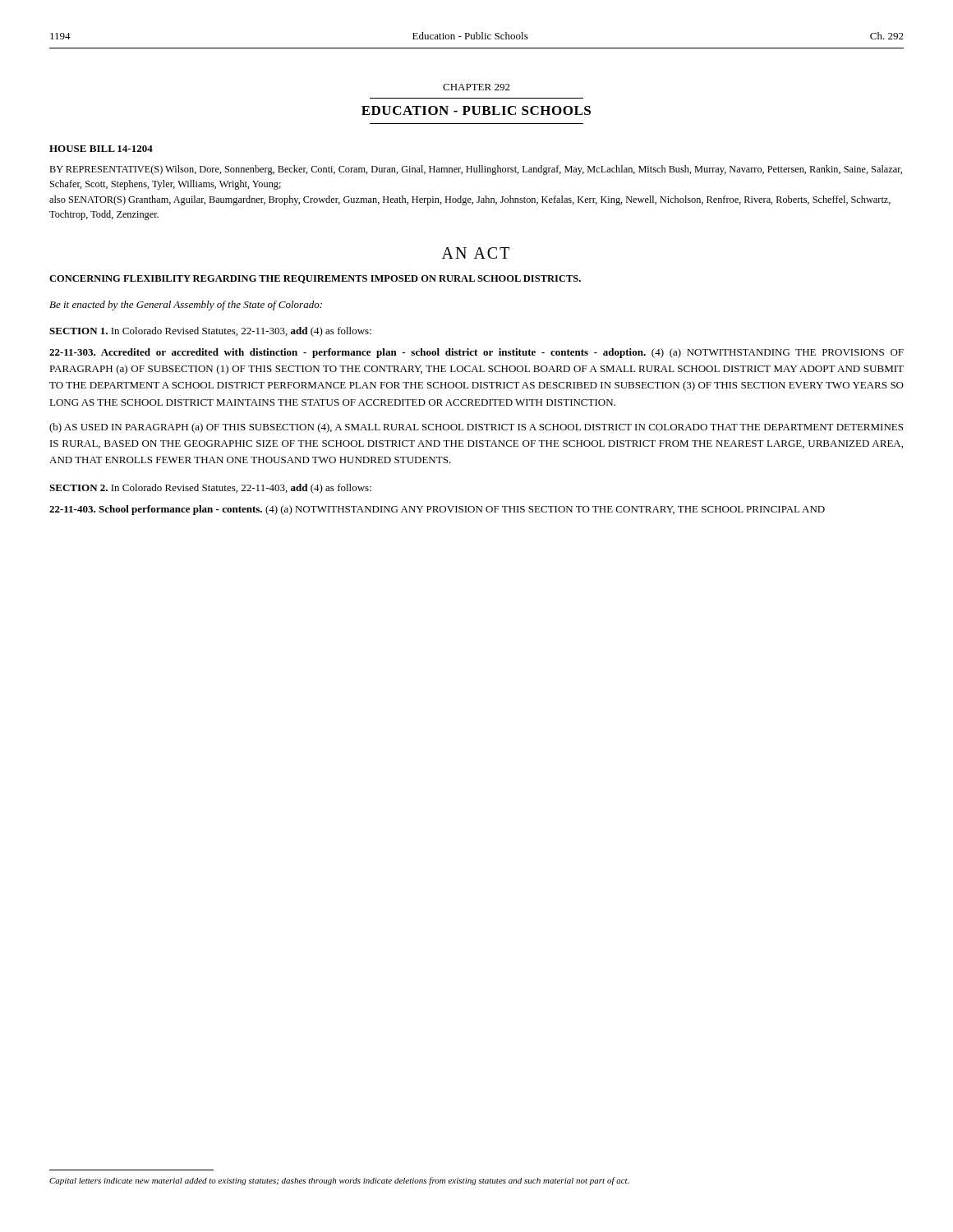Find the element starting "BY REPRESENTATIVE(S) Wilson, Dore, Sonnenberg,"

click(x=476, y=192)
